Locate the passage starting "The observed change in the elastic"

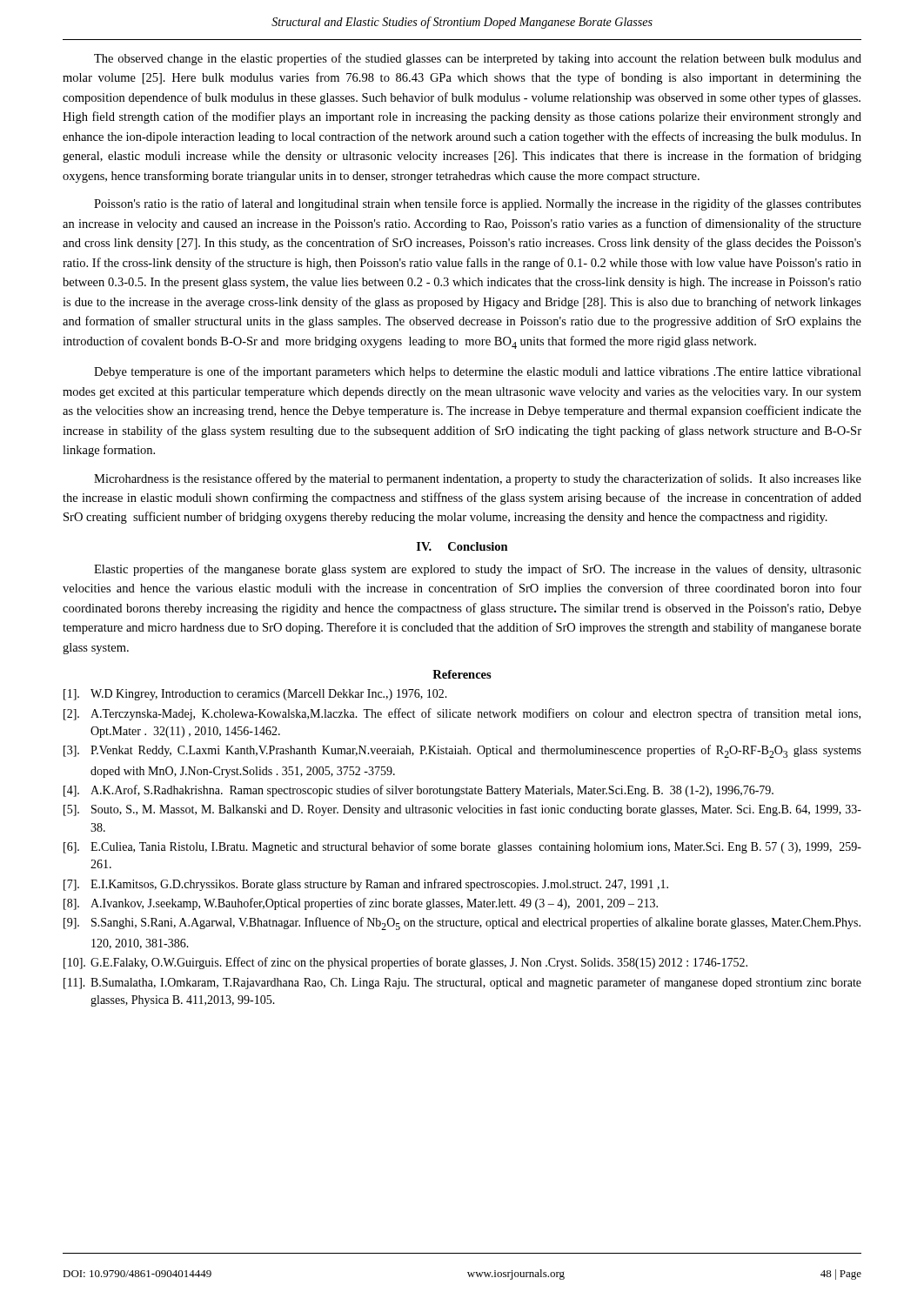462,117
